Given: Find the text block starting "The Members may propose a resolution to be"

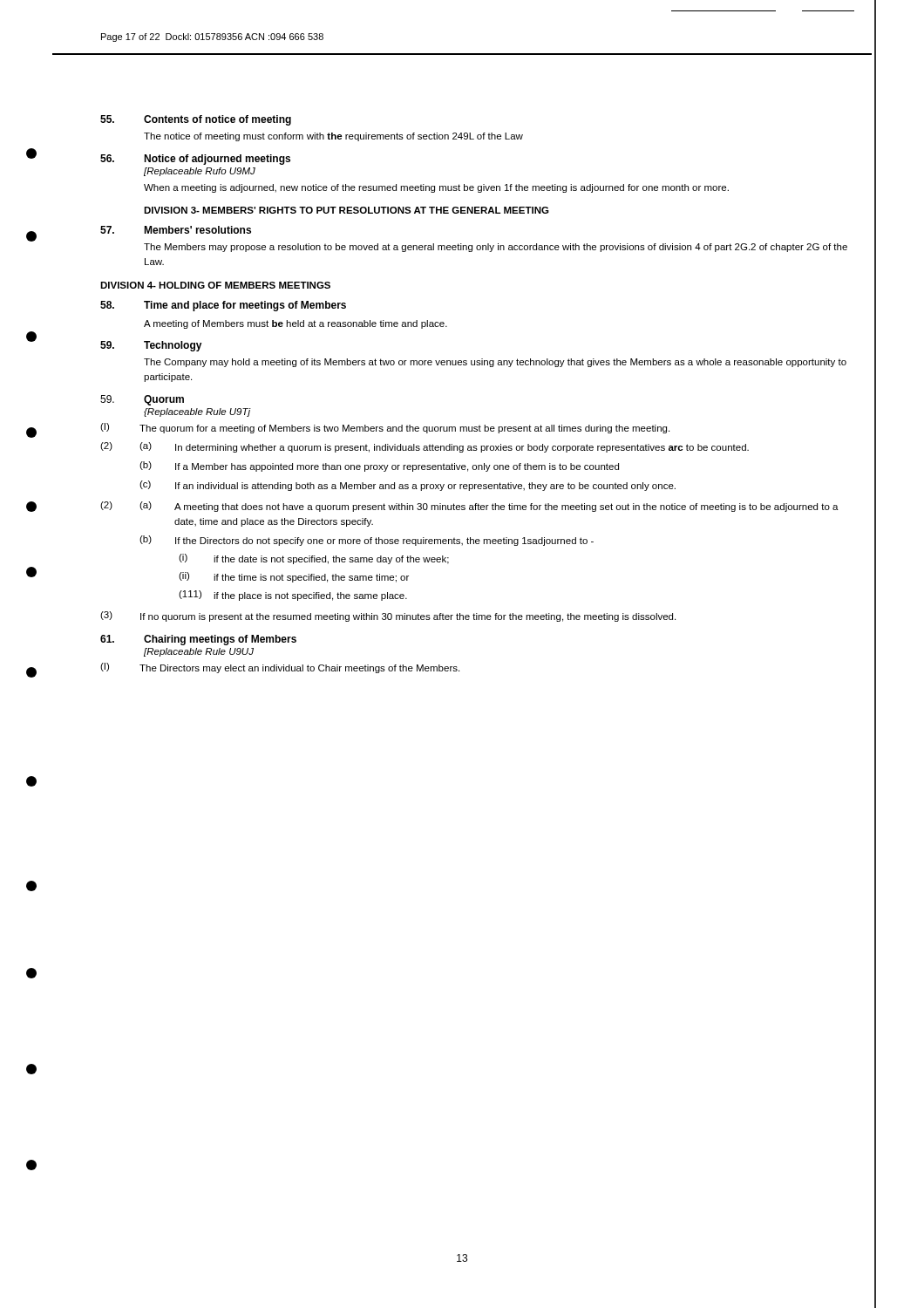Looking at the screenshot, I should [x=496, y=254].
